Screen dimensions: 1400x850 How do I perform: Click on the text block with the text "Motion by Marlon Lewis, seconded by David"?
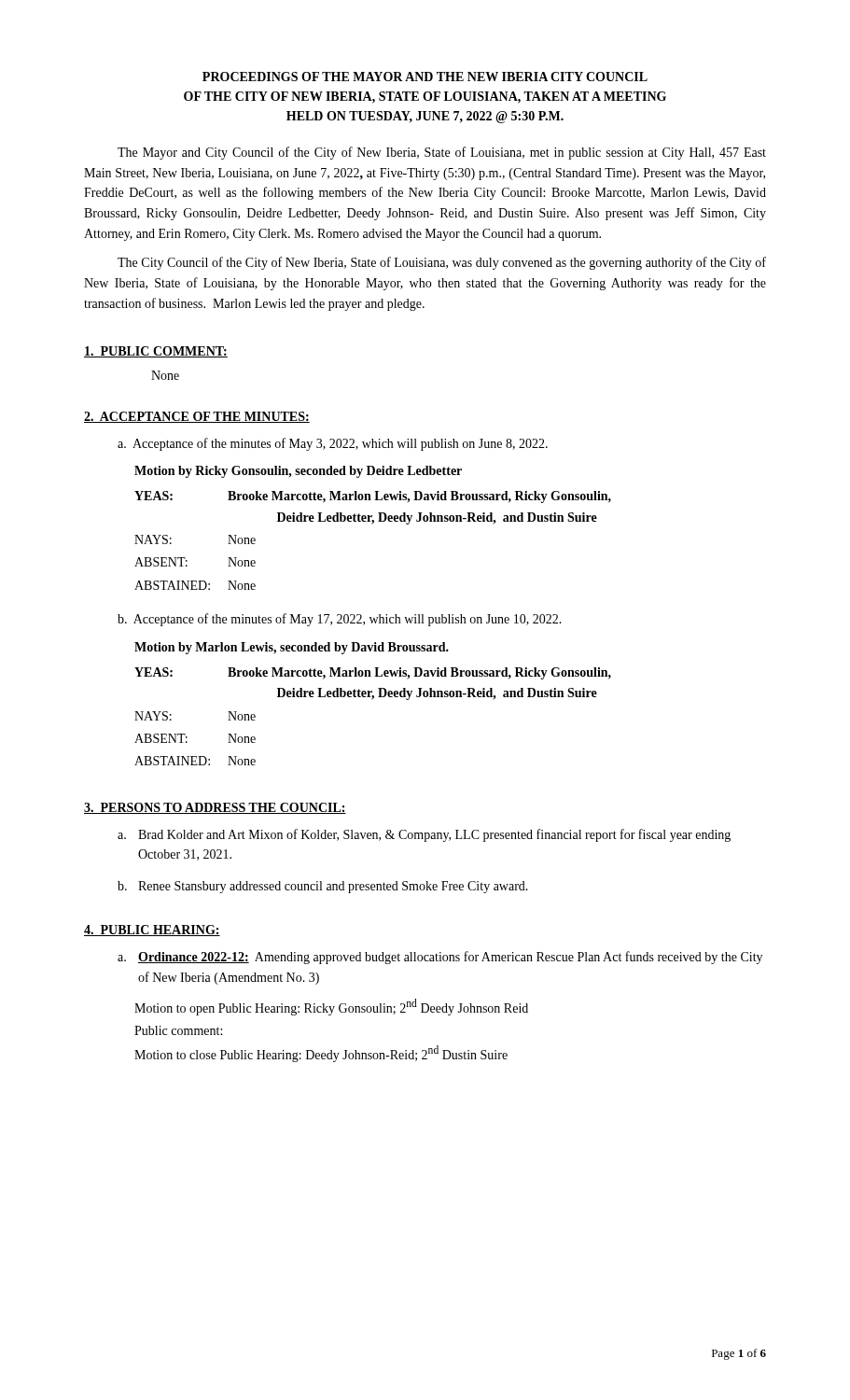(292, 647)
